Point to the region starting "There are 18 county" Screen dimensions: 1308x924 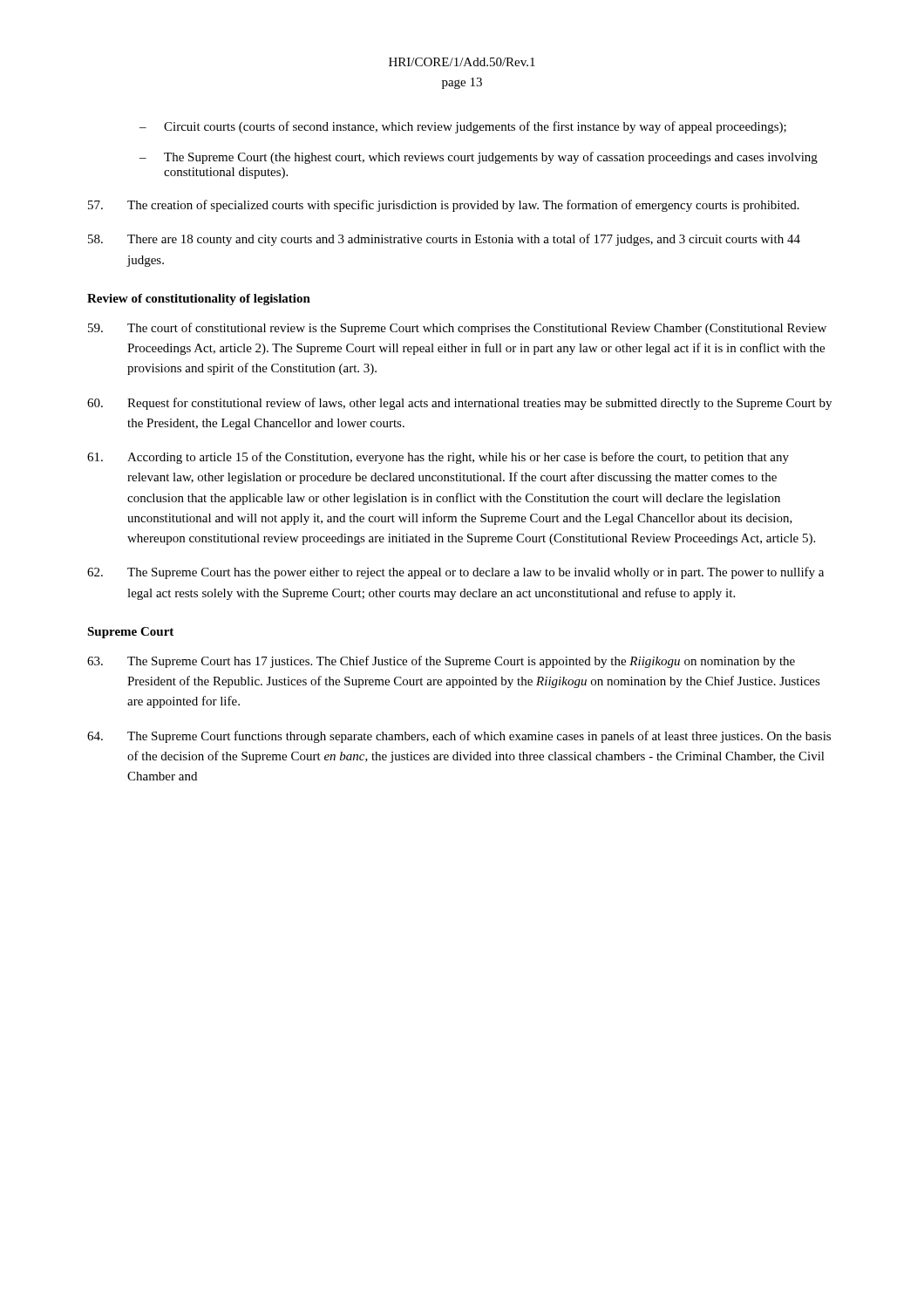coord(460,250)
